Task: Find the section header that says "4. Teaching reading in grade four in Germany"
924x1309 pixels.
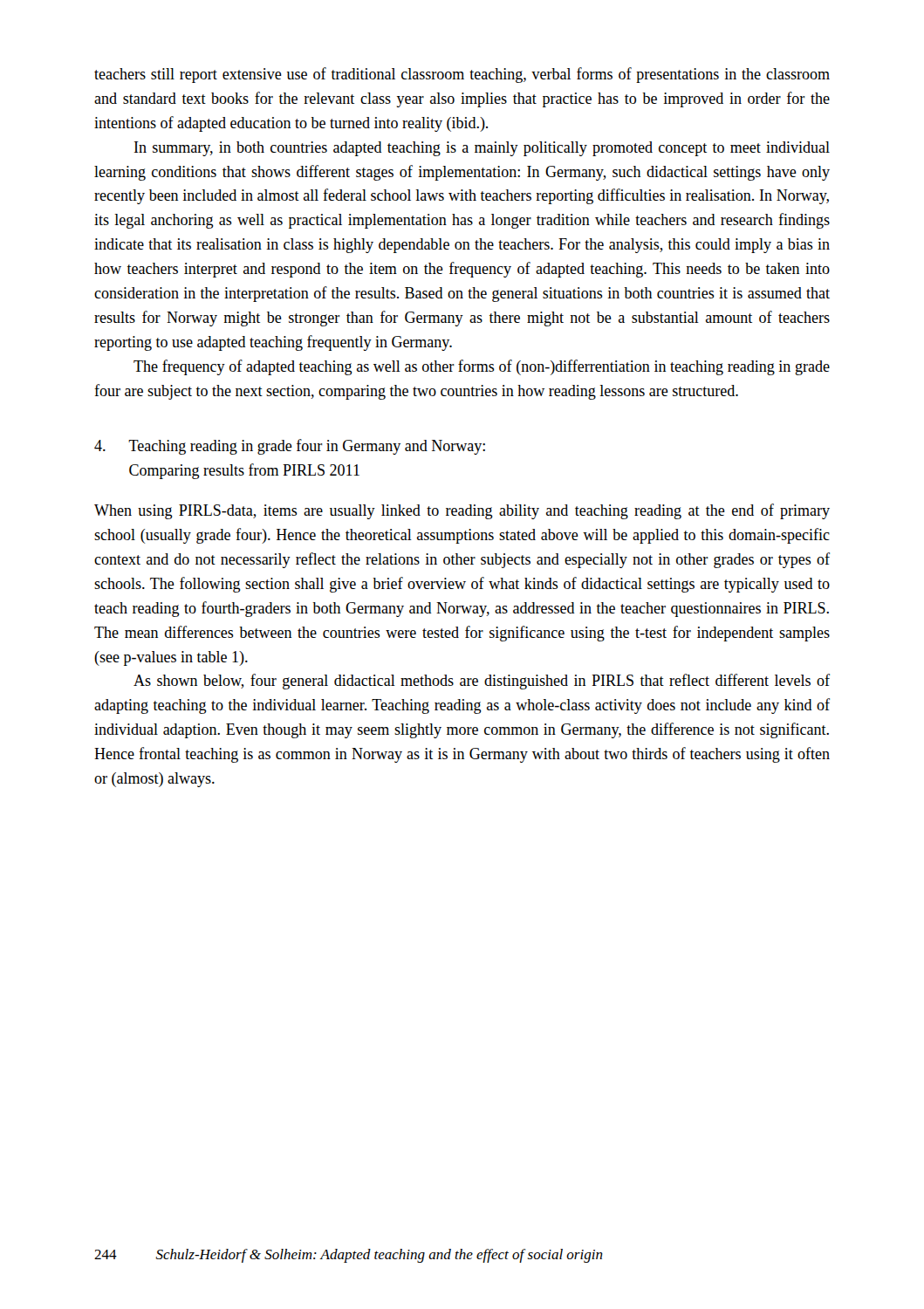Action: pos(462,459)
